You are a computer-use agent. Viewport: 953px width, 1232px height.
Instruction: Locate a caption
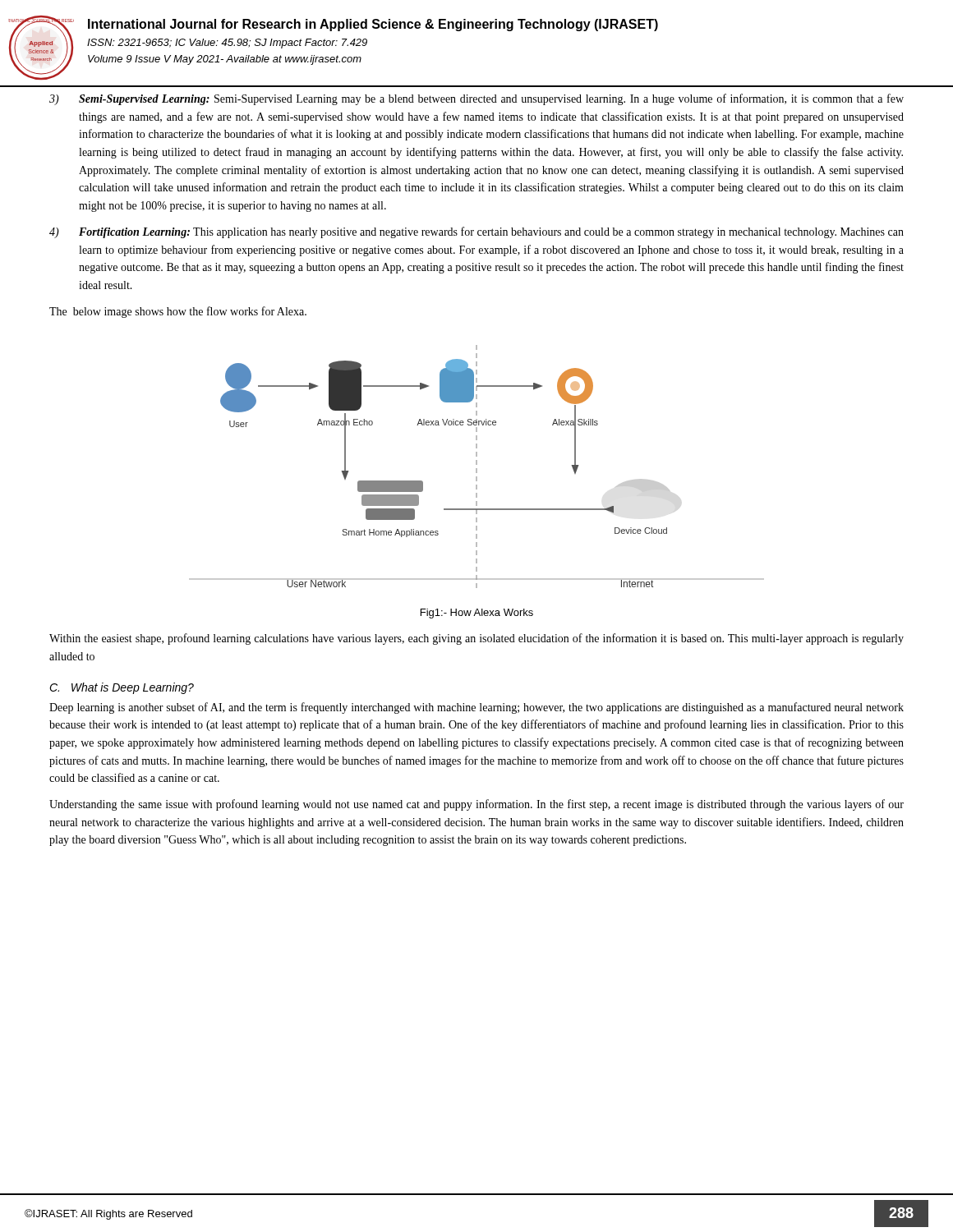point(476,613)
